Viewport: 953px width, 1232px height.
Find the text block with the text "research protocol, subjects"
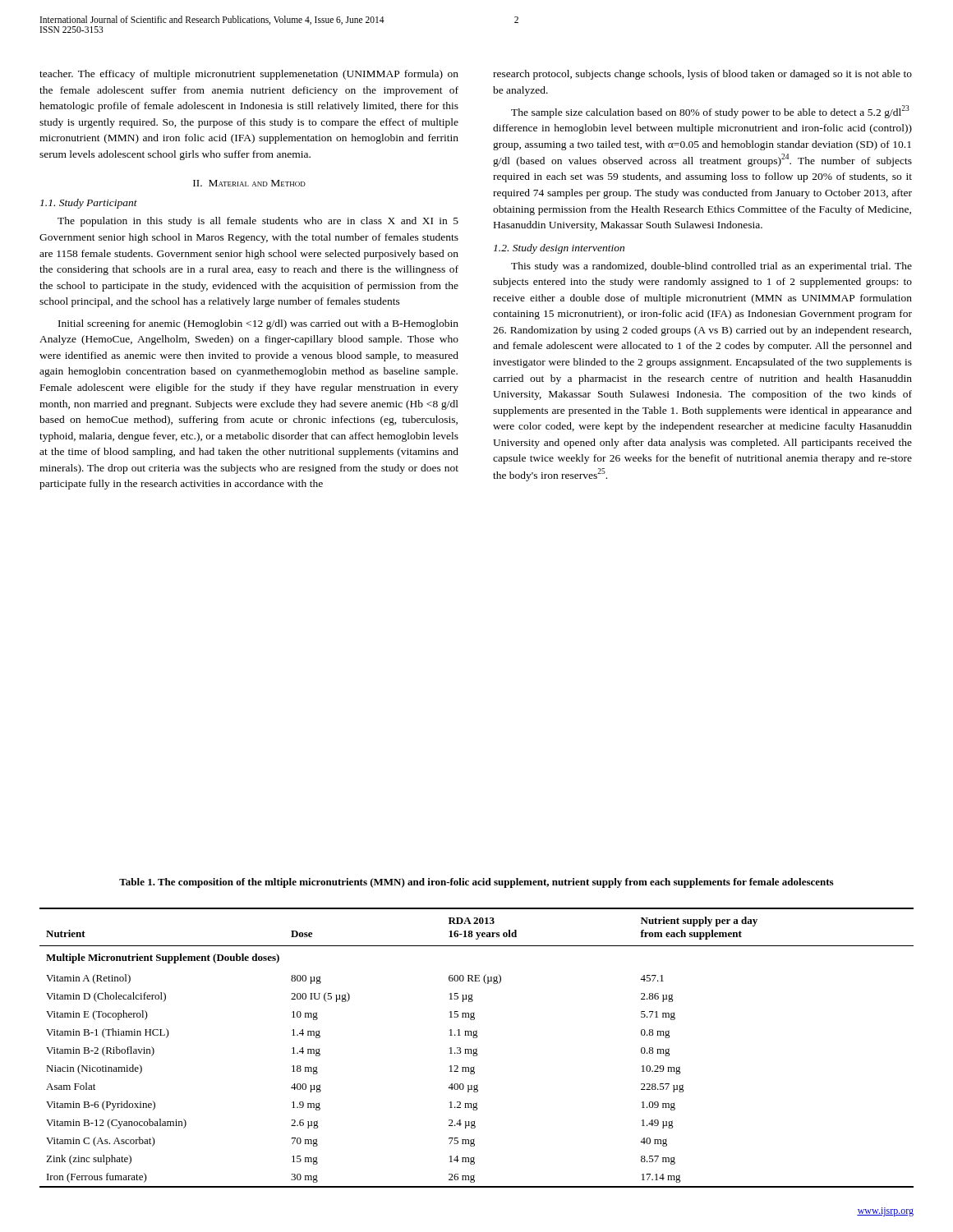click(x=702, y=82)
